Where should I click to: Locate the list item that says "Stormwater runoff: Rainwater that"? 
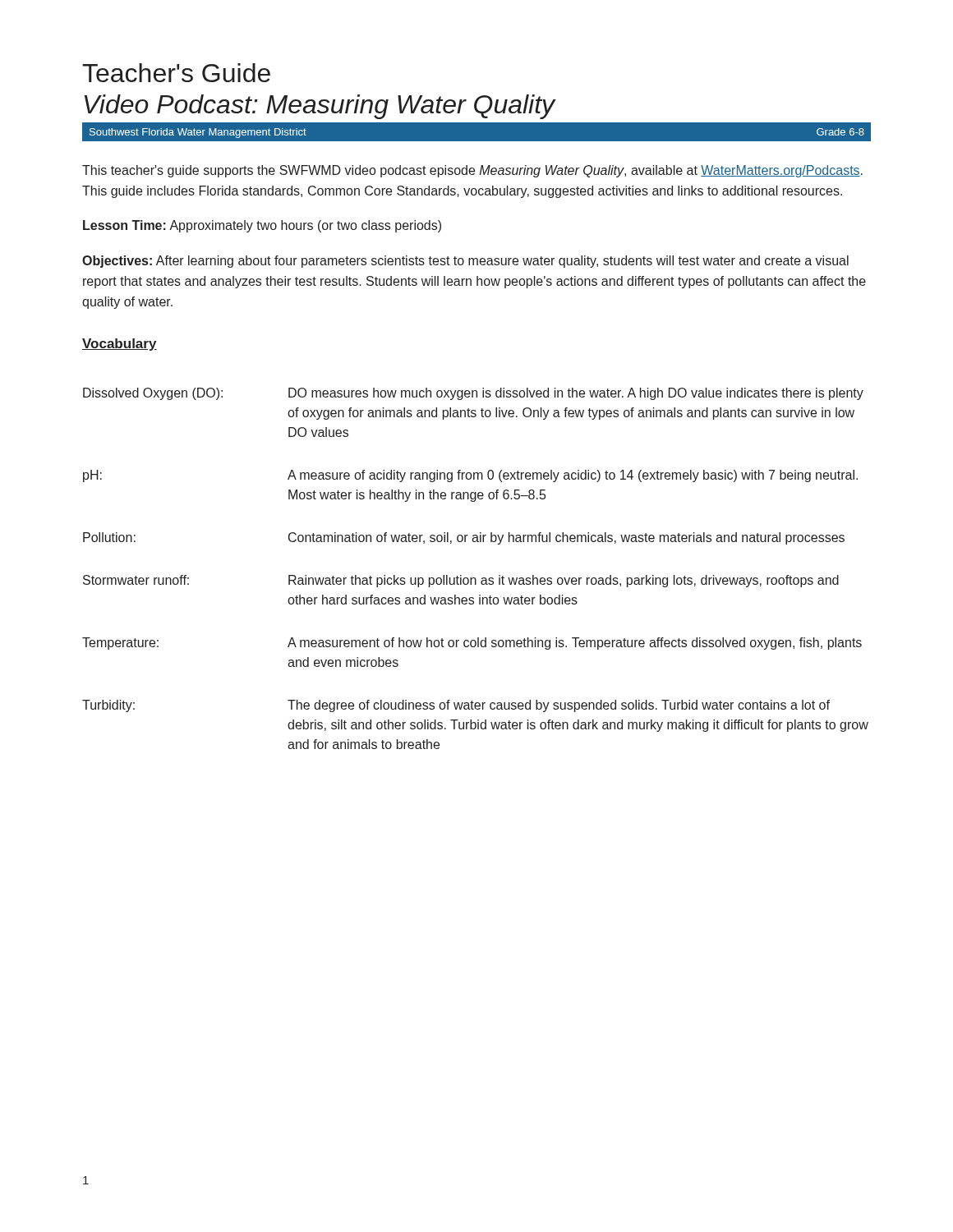[x=476, y=593]
